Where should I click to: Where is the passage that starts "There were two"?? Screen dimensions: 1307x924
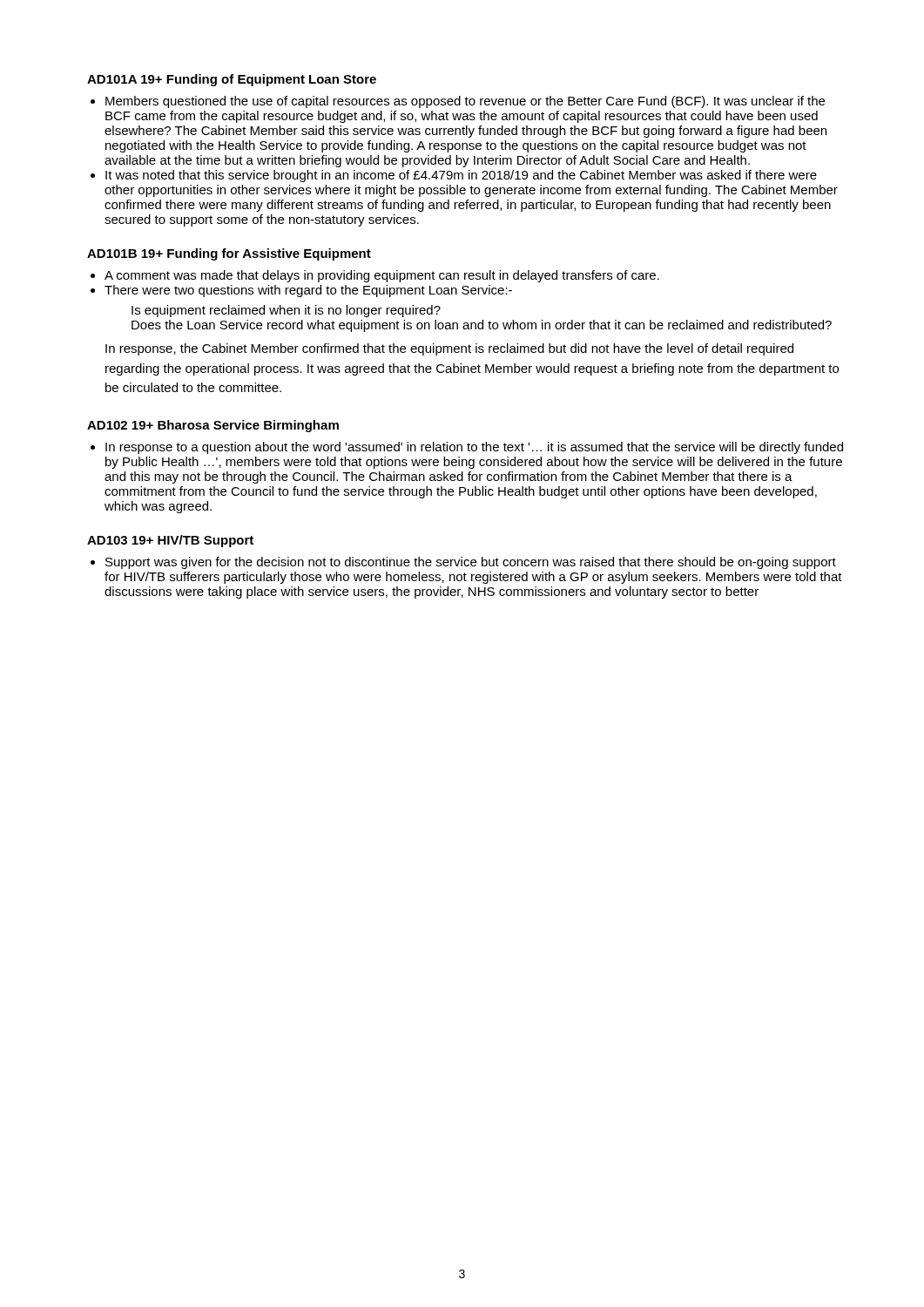(475, 340)
